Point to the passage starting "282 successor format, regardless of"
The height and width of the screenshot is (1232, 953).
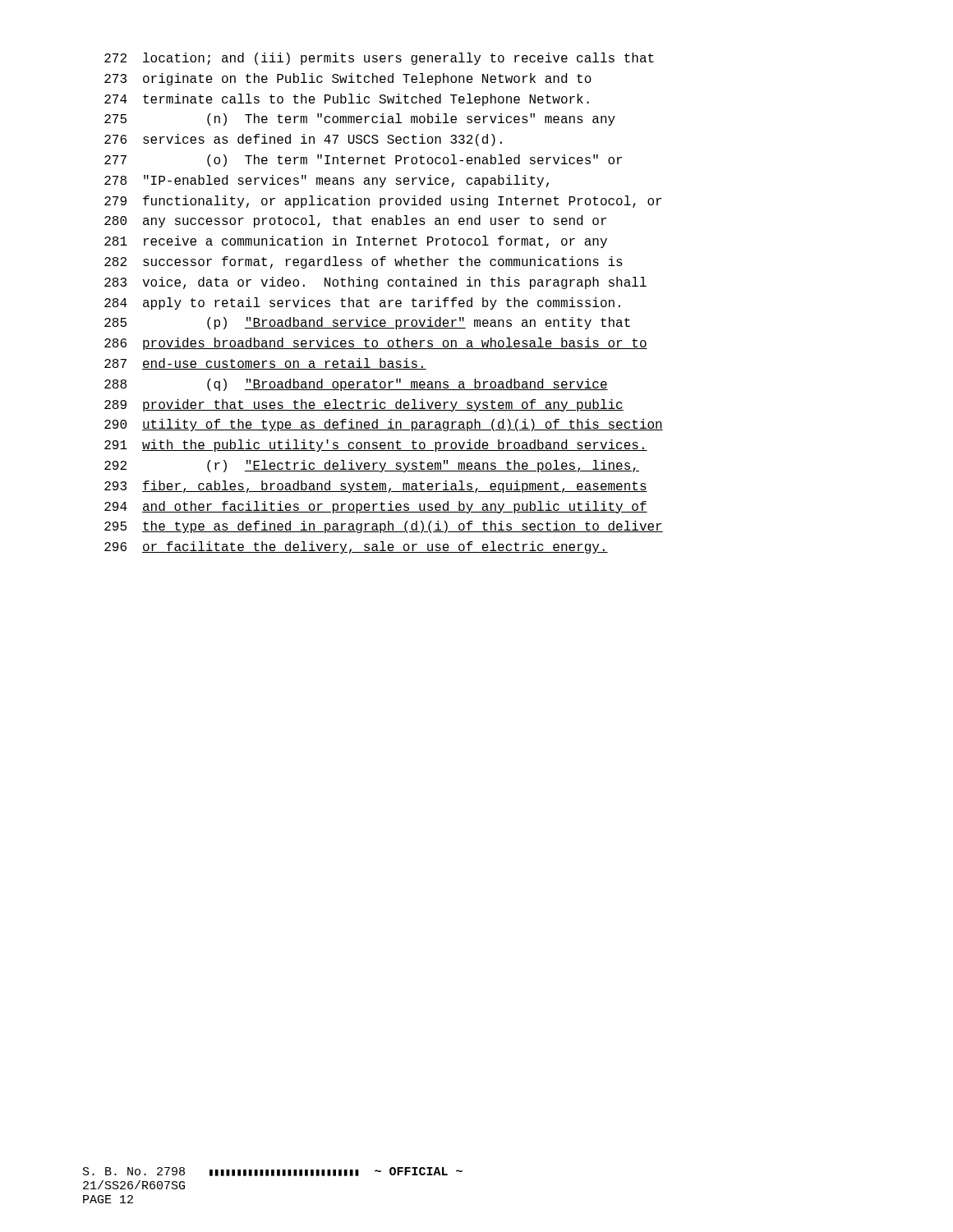[353, 263]
